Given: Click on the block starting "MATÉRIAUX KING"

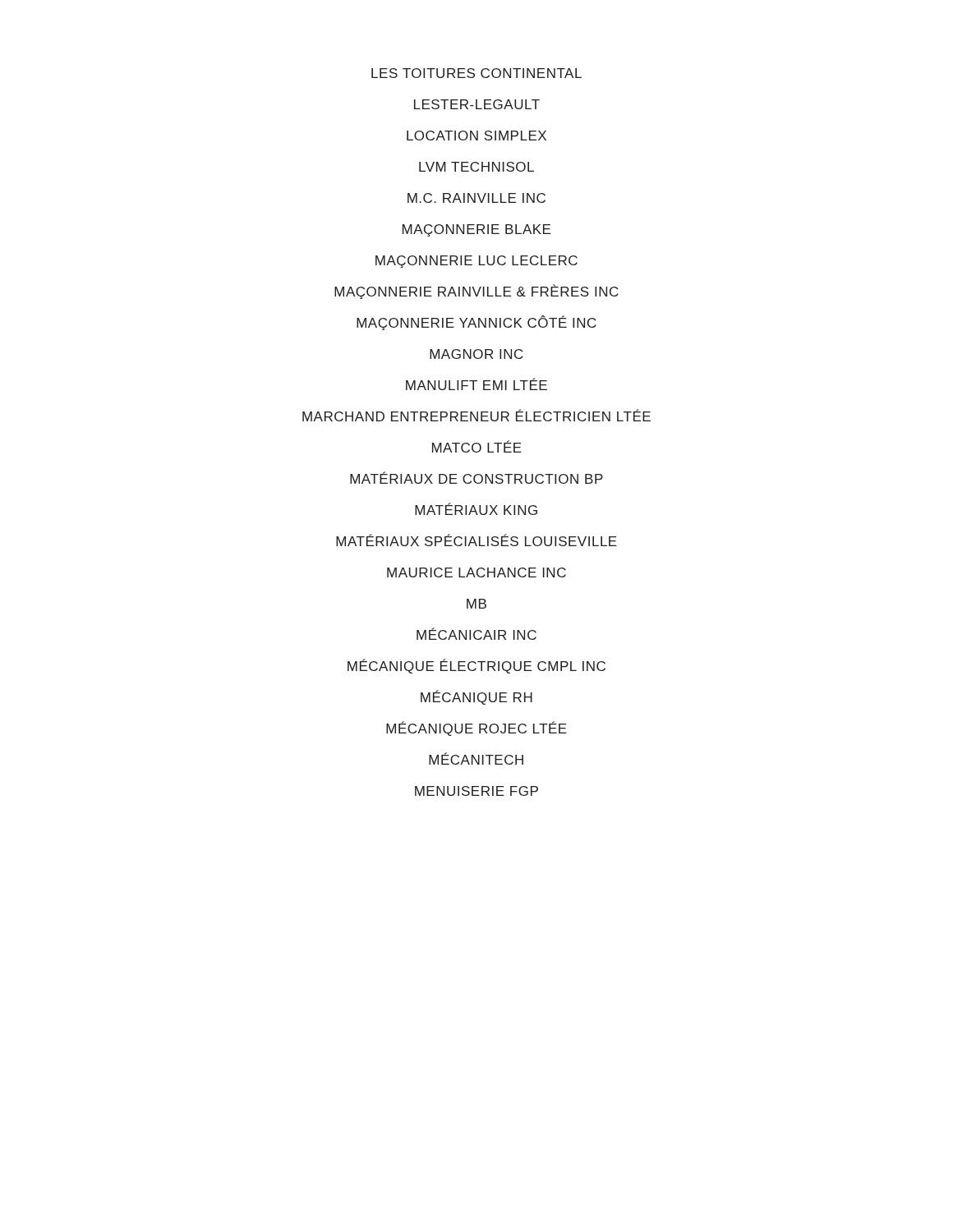Looking at the screenshot, I should (476, 510).
